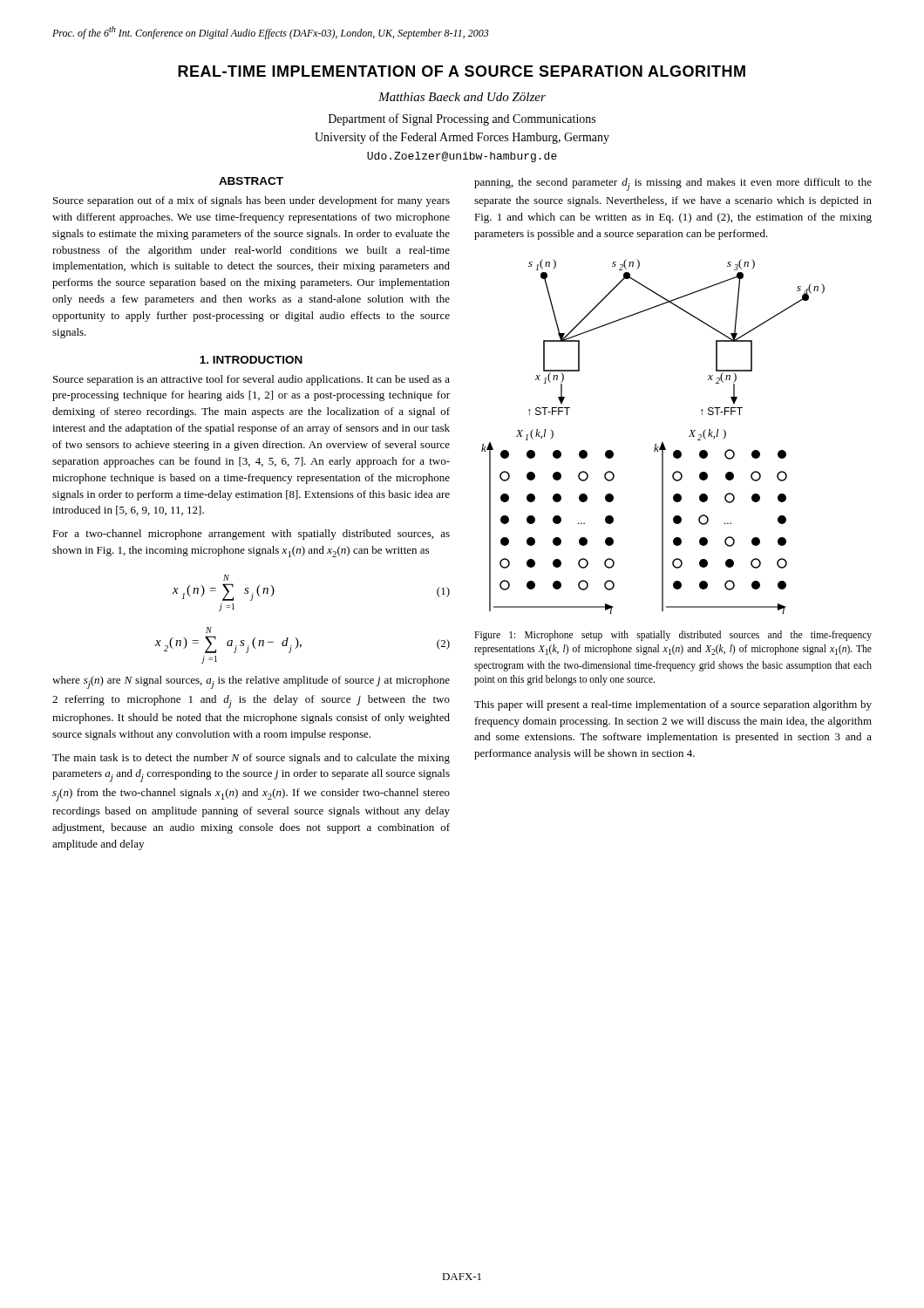Viewport: 924px width, 1308px height.
Task: Locate the text "1. INTRODUCTION"
Action: (x=251, y=359)
